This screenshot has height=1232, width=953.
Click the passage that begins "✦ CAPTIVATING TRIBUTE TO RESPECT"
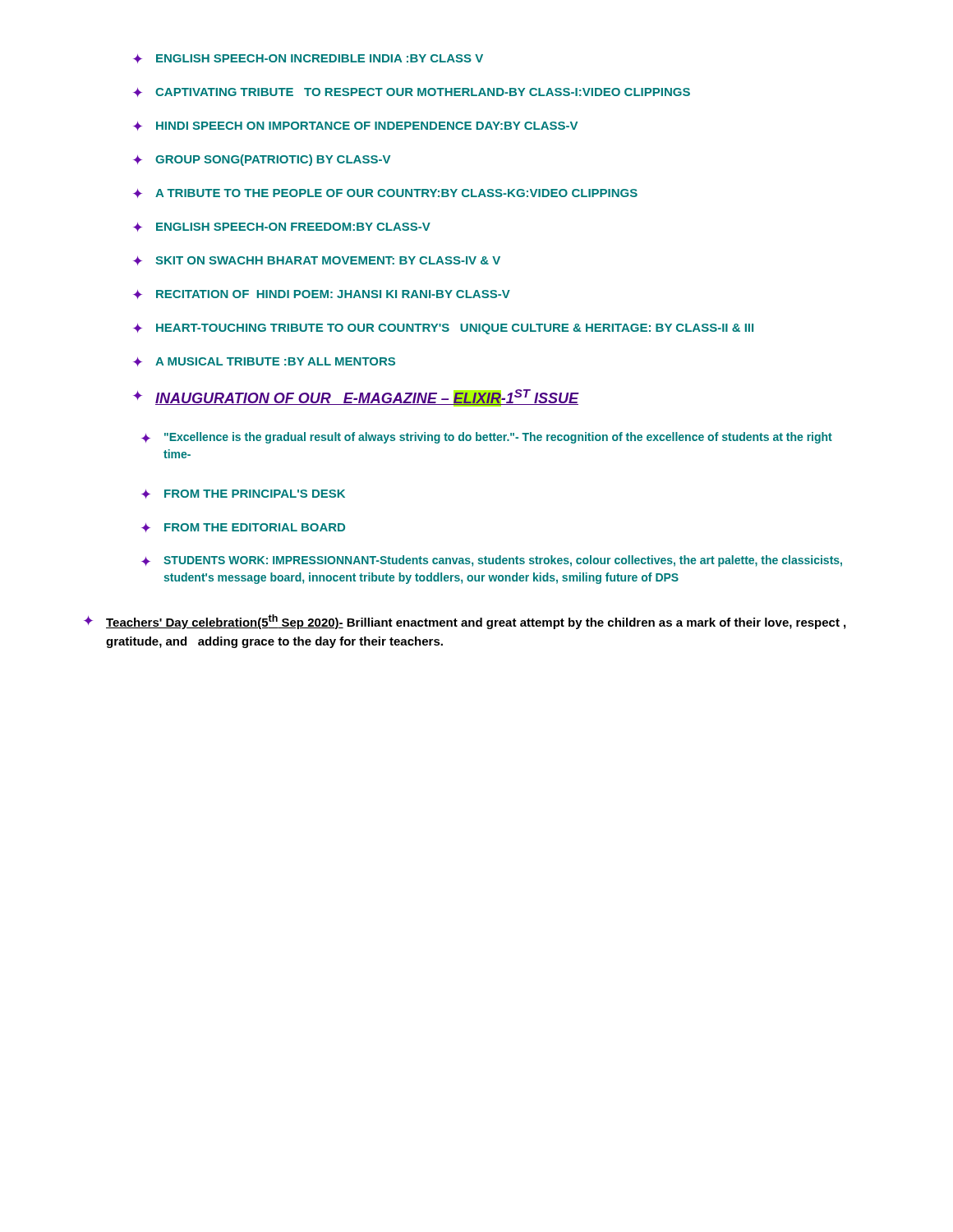click(x=411, y=92)
